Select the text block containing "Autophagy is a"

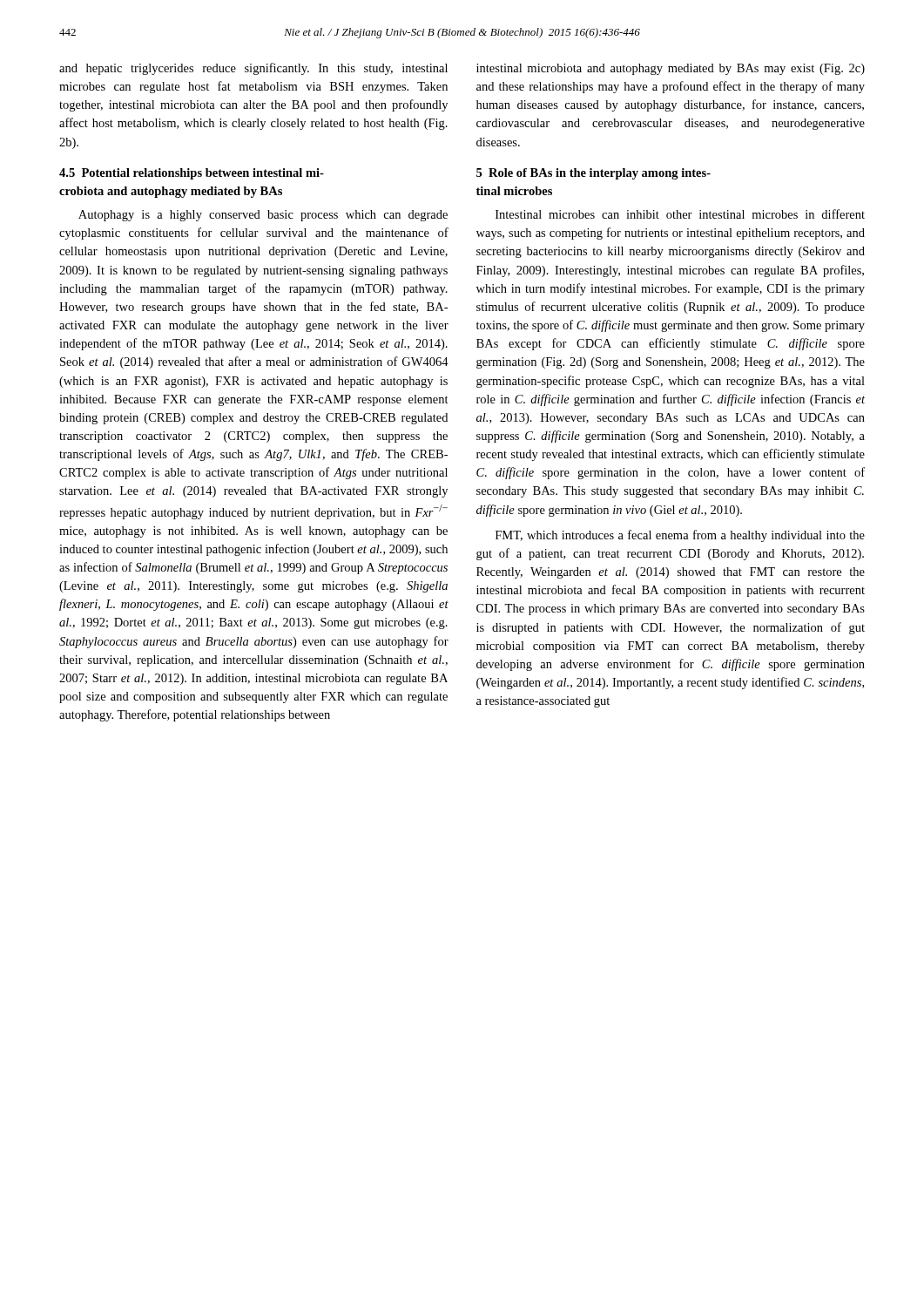pyautogui.click(x=254, y=465)
